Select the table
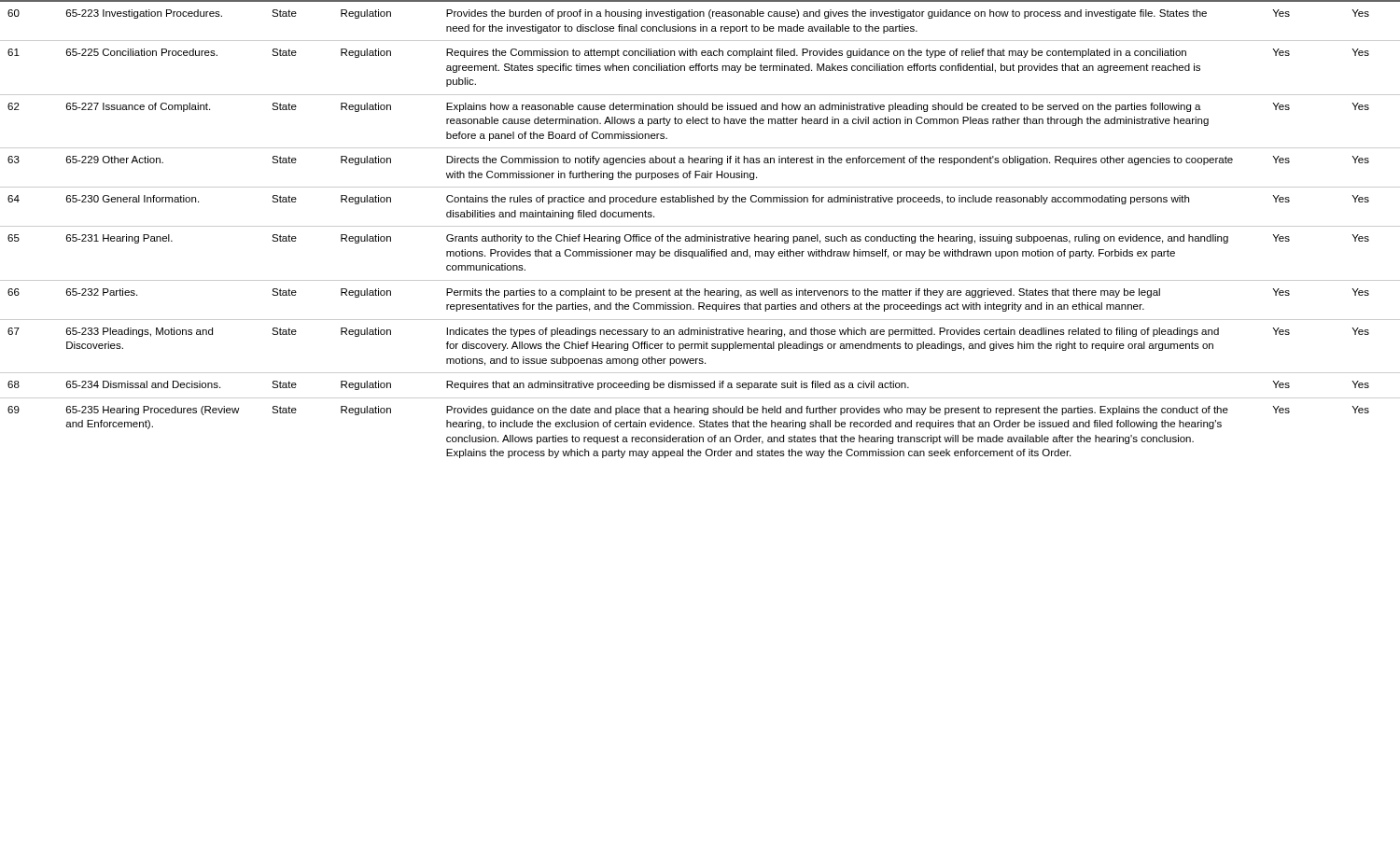This screenshot has height=850, width=1400. [700, 233]
